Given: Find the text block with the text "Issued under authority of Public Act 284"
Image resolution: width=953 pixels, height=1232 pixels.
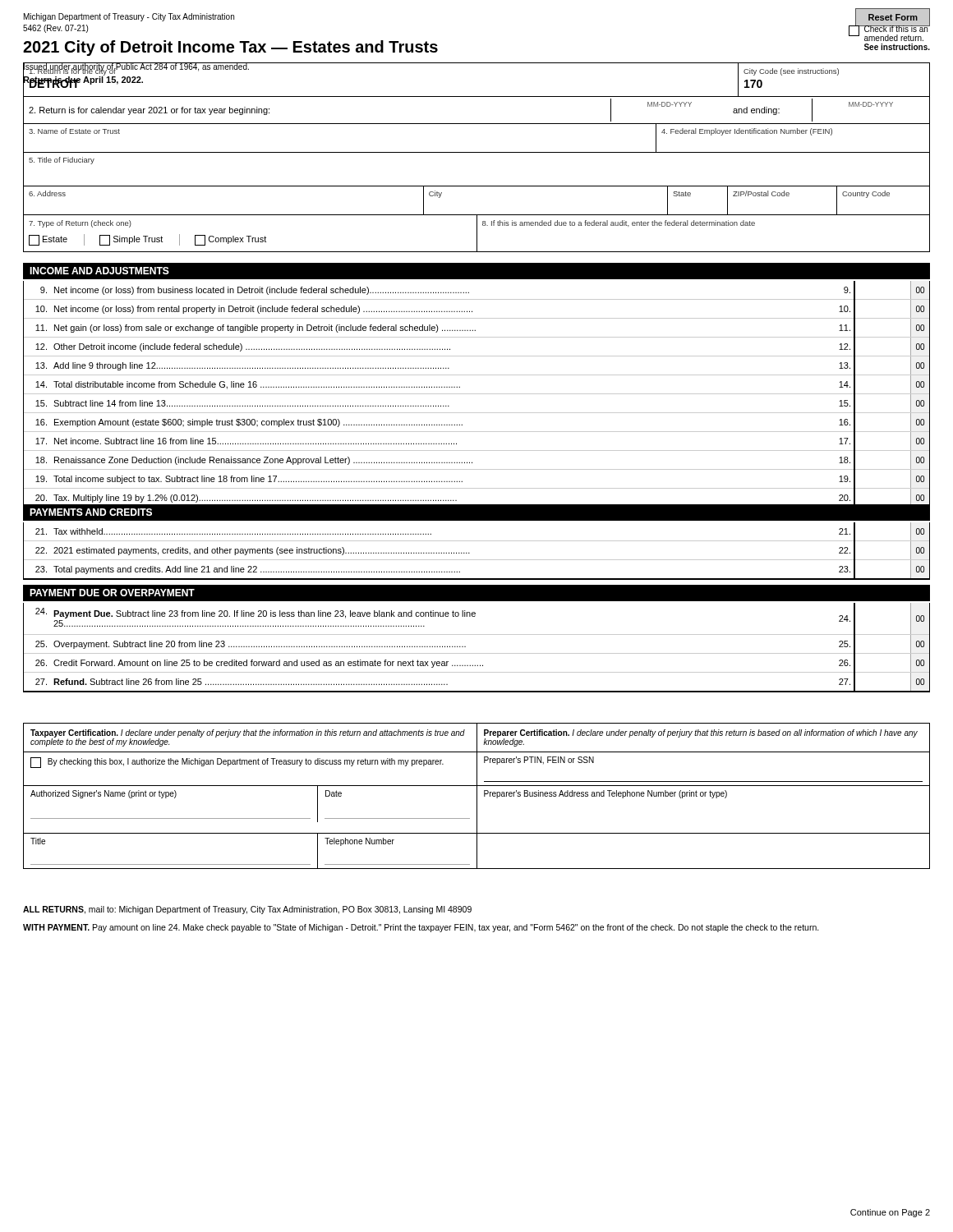Looking at the screenshot, I should pos(136,67).
